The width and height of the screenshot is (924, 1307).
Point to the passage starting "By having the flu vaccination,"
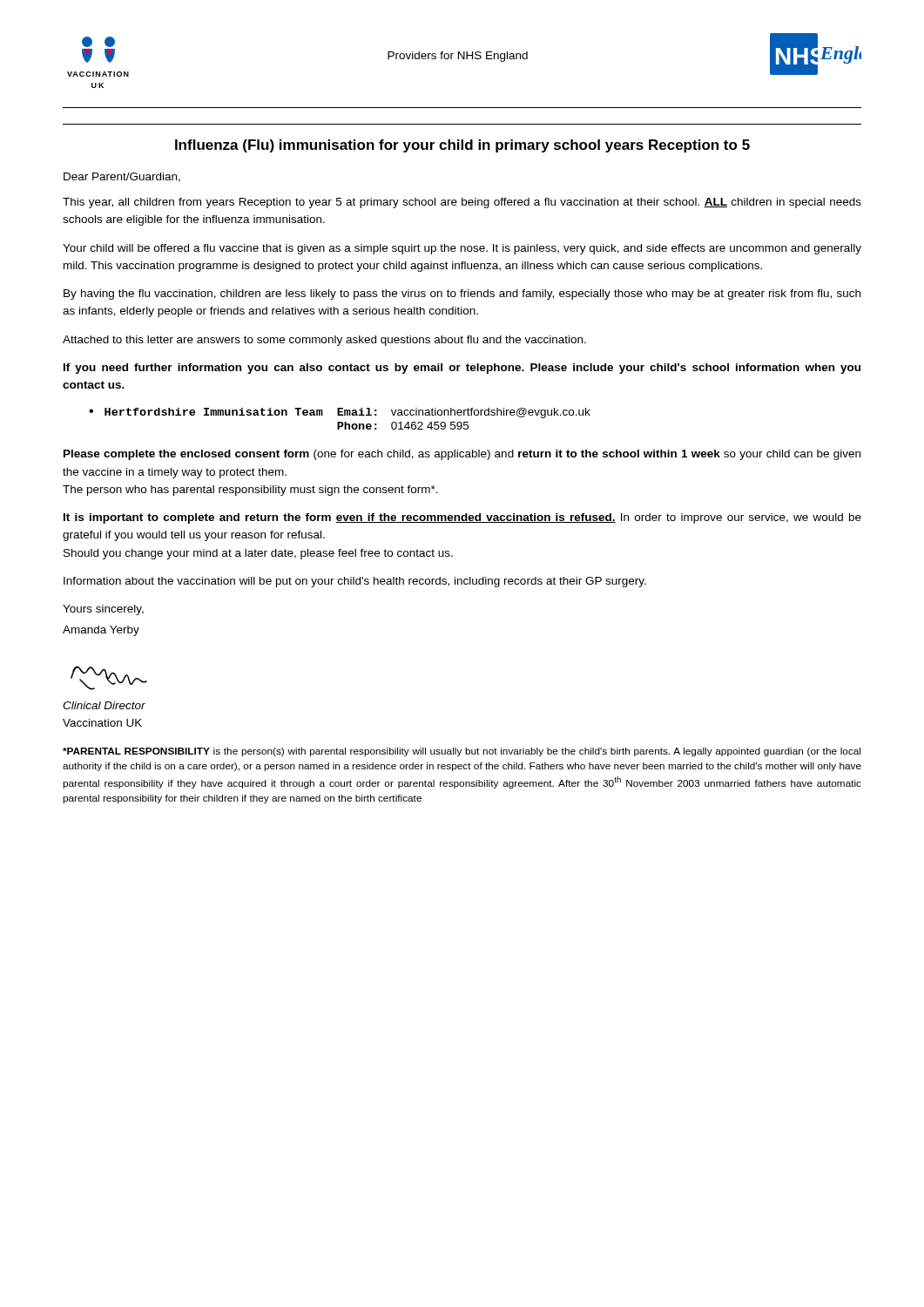(x=462, y=302)
